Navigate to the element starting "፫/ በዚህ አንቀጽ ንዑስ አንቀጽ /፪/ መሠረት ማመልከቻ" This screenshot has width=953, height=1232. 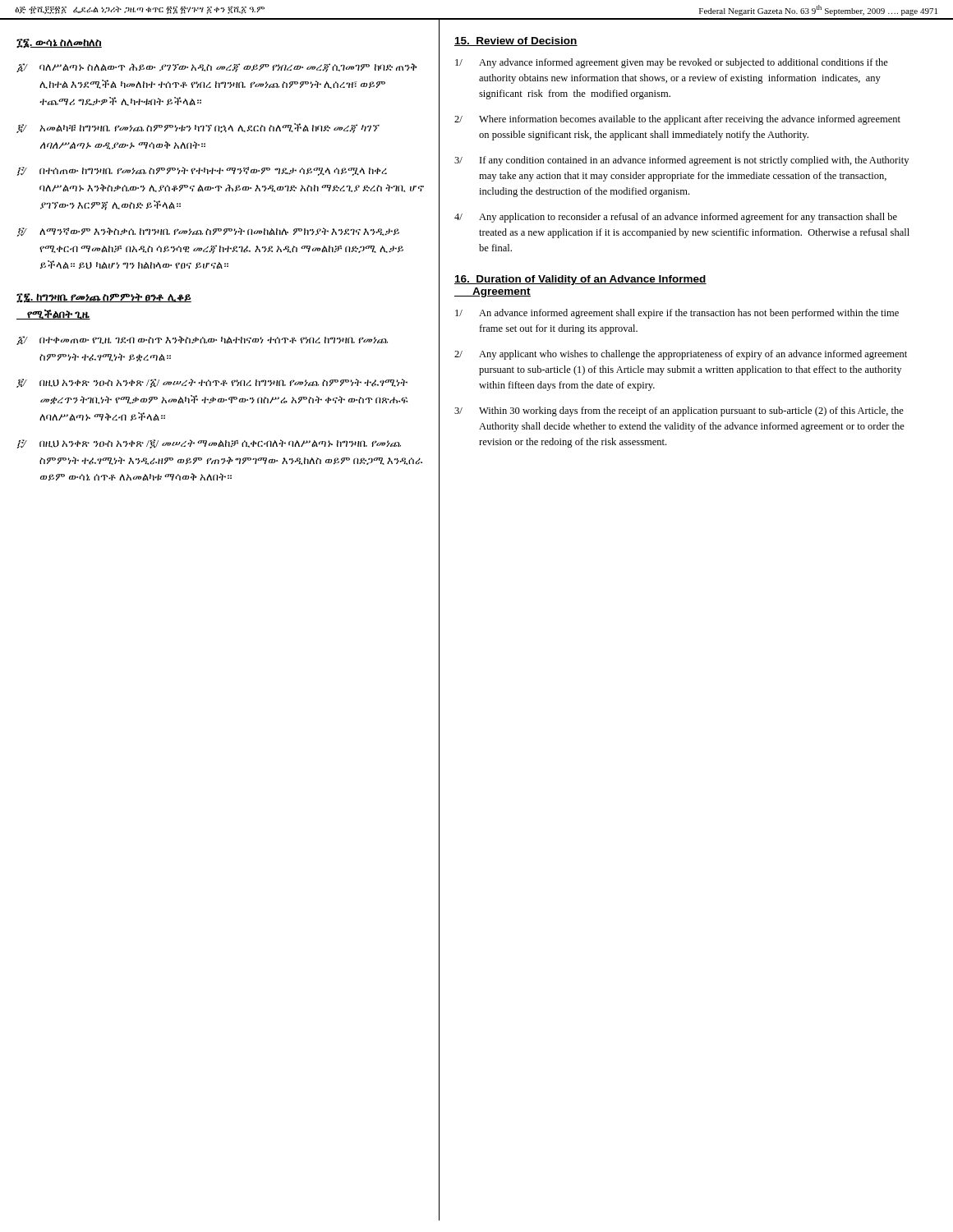[220, 461]
